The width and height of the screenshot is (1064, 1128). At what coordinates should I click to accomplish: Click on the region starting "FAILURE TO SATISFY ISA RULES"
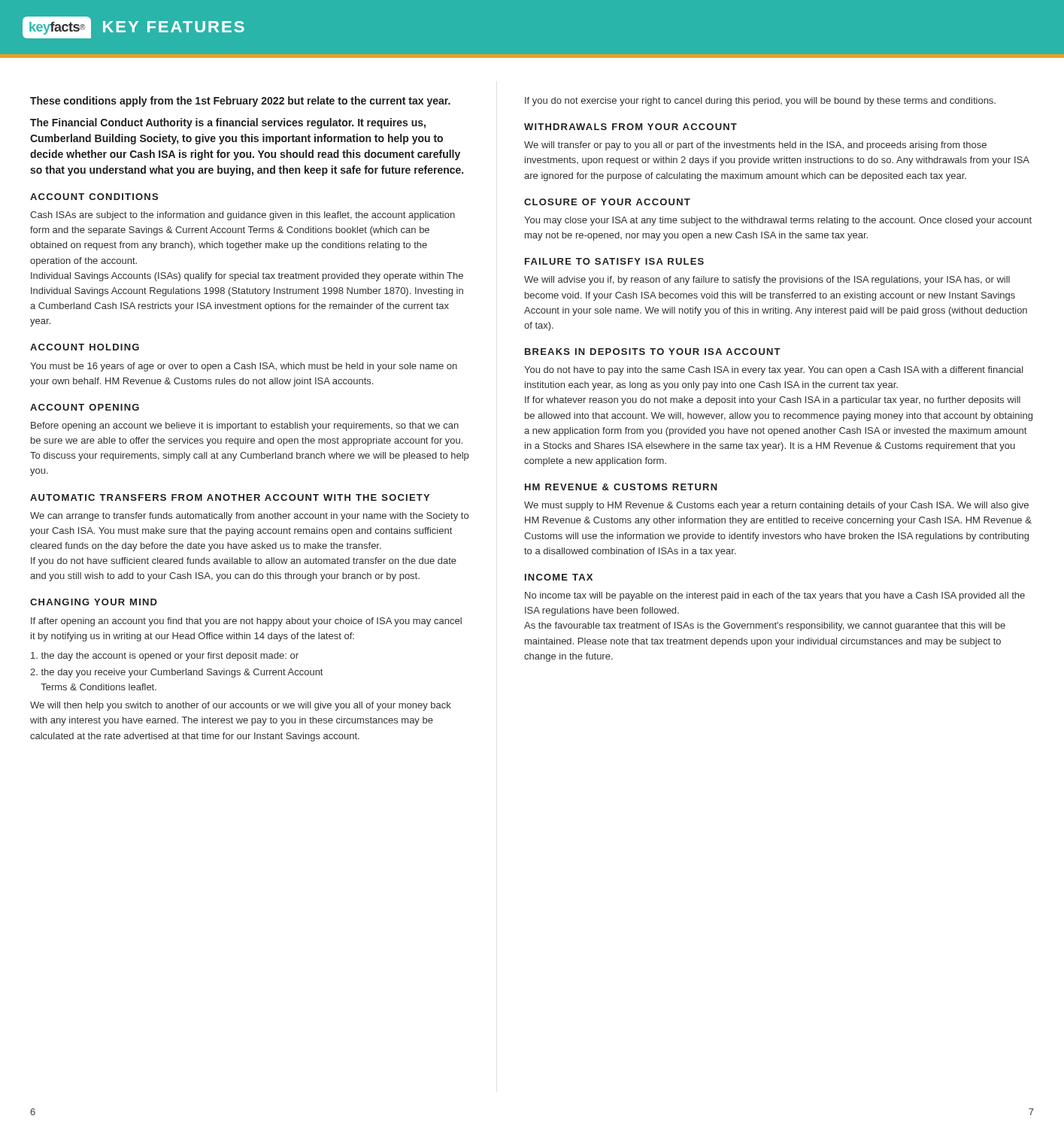615,261
